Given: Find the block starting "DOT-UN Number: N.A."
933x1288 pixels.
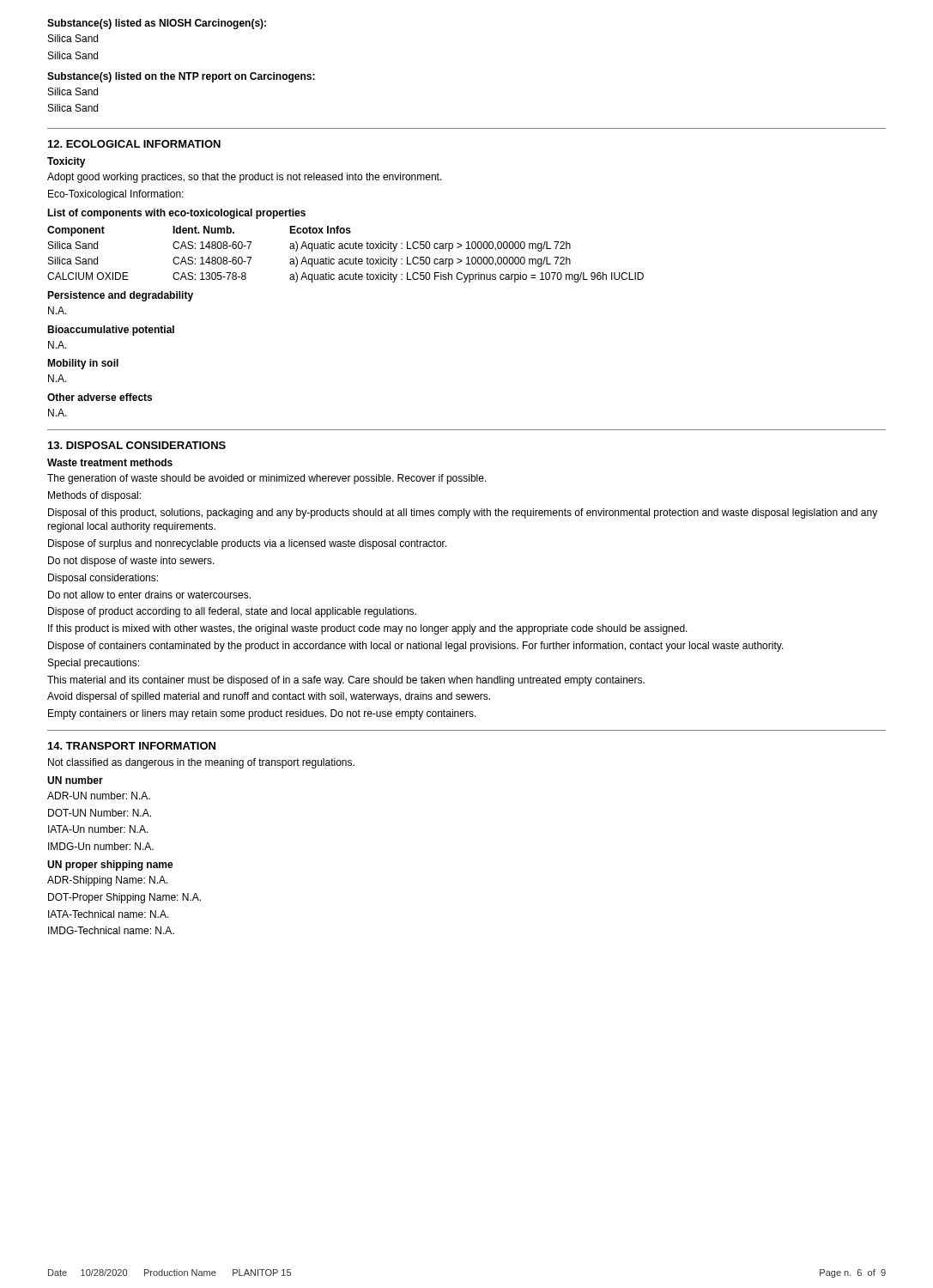Looking at the screenshot, I should (x=100, y=813).
